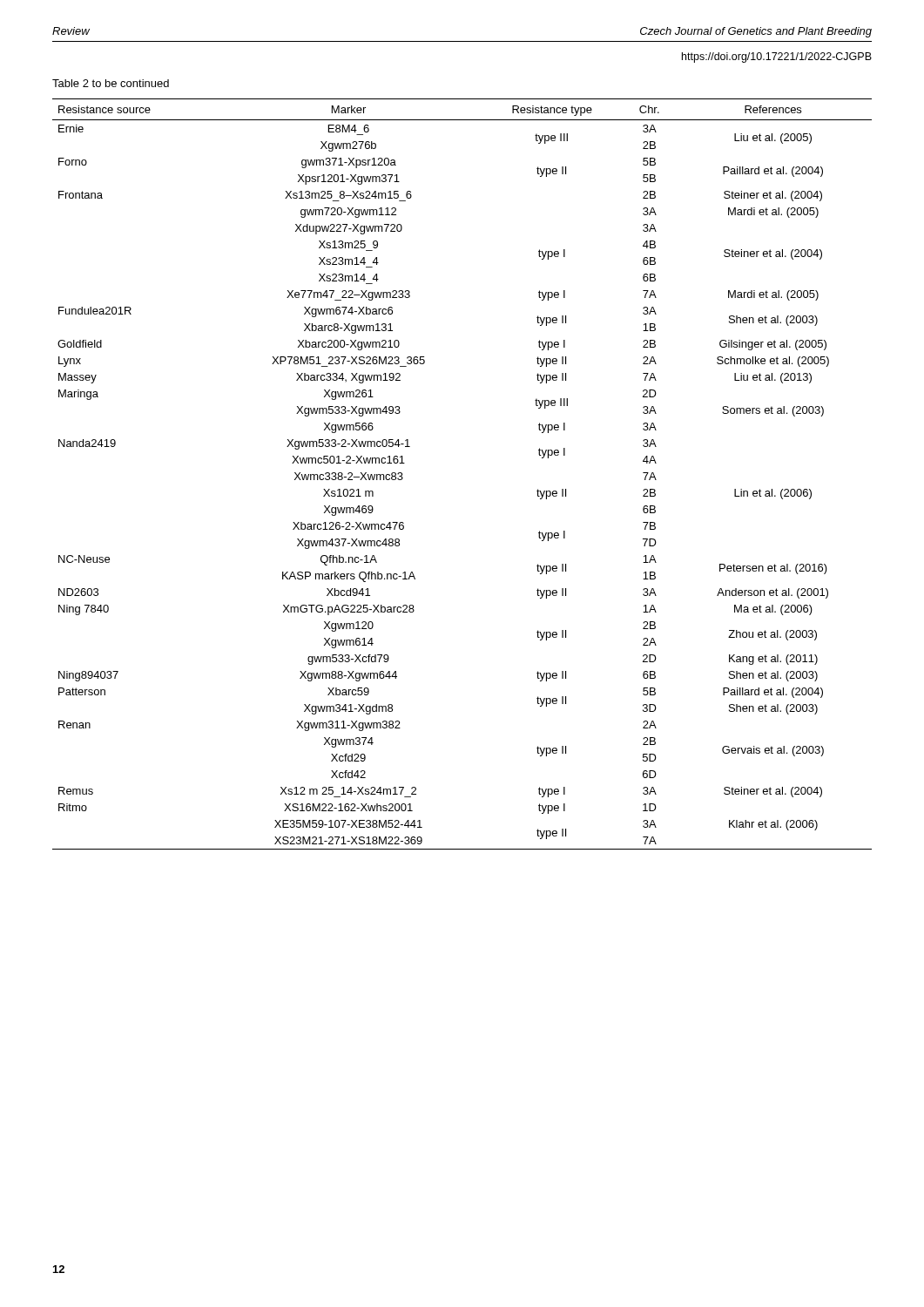Select the table that reads "type II"
924x1307 pixels.
click(x=462, y=474)
